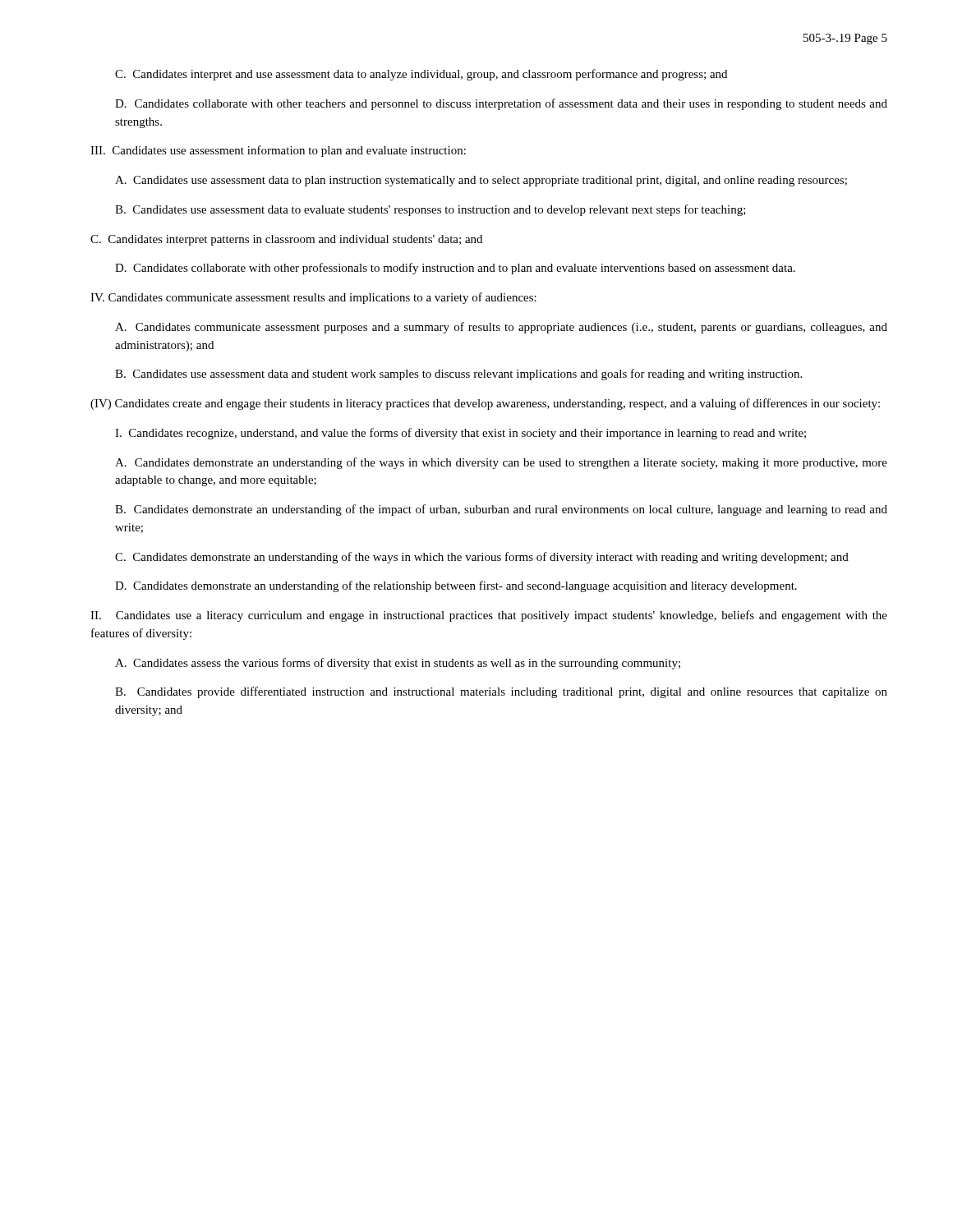Locate the element starting "A. Candidates demonstrate"
Image resolution: width=953 pixels, height=1232 pixels.
[x=501, y=471]
